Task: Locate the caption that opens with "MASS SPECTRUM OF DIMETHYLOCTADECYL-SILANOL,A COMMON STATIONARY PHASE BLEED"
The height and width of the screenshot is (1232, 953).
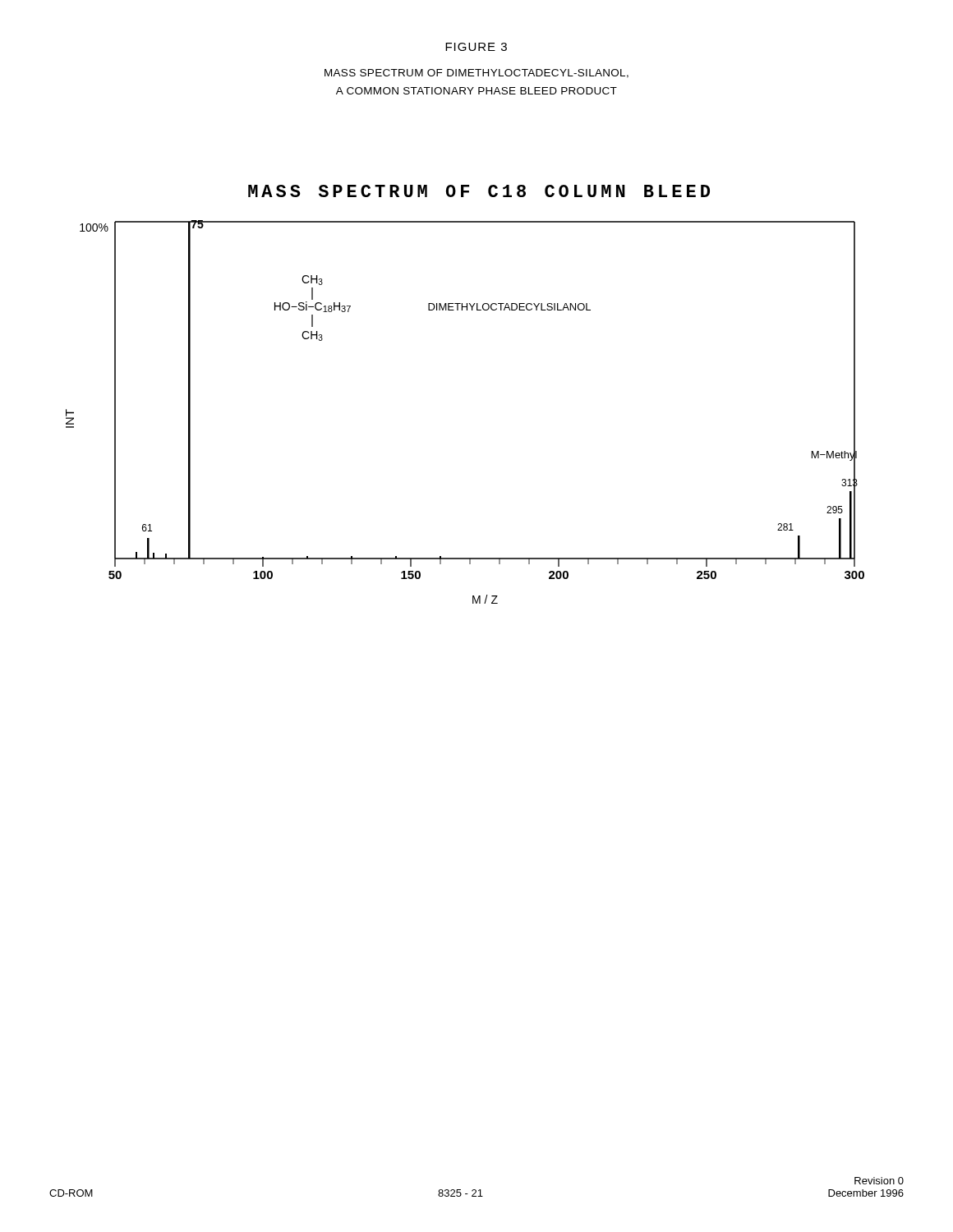Action: point(476,82)
